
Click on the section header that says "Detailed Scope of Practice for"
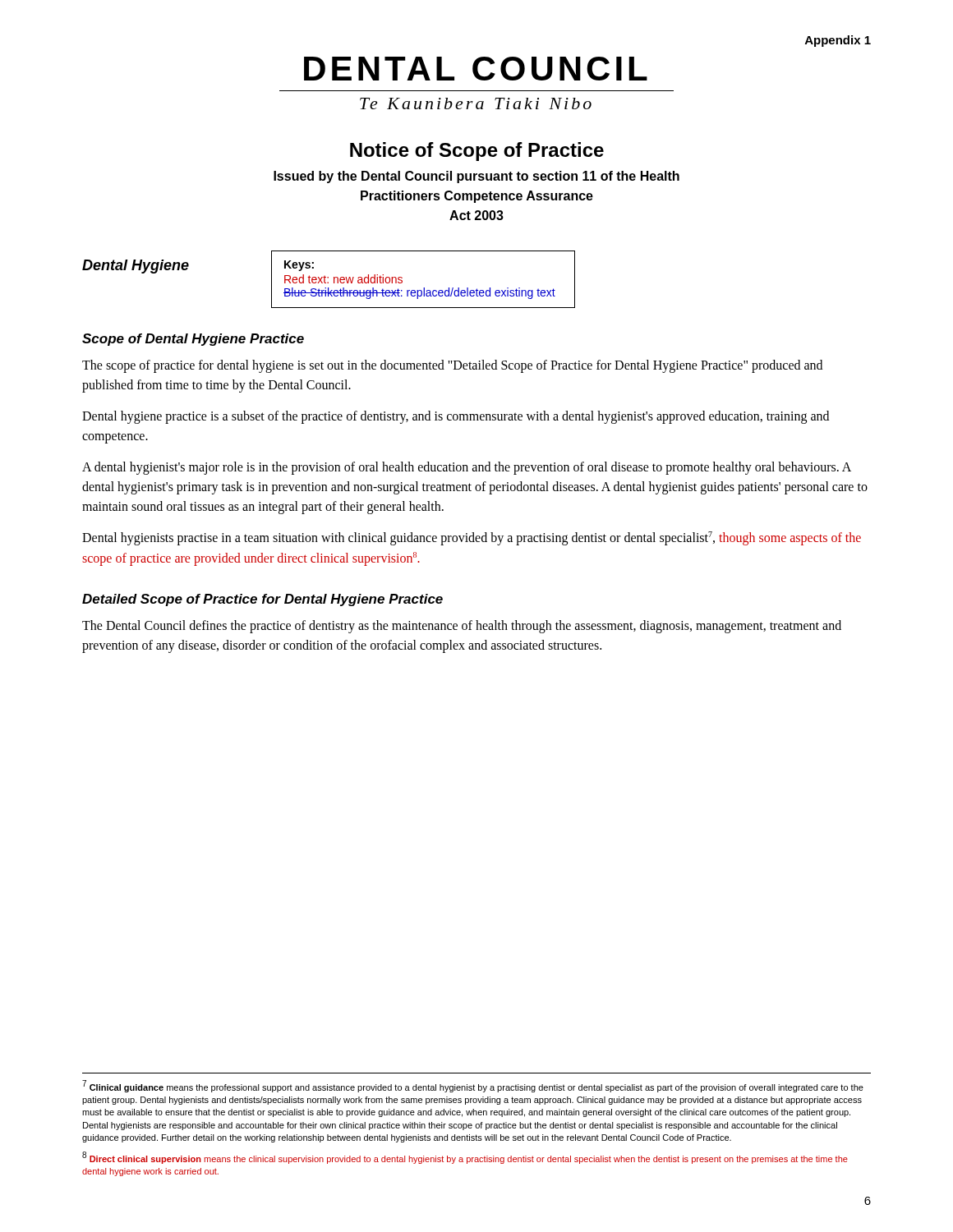click(263, 599)
